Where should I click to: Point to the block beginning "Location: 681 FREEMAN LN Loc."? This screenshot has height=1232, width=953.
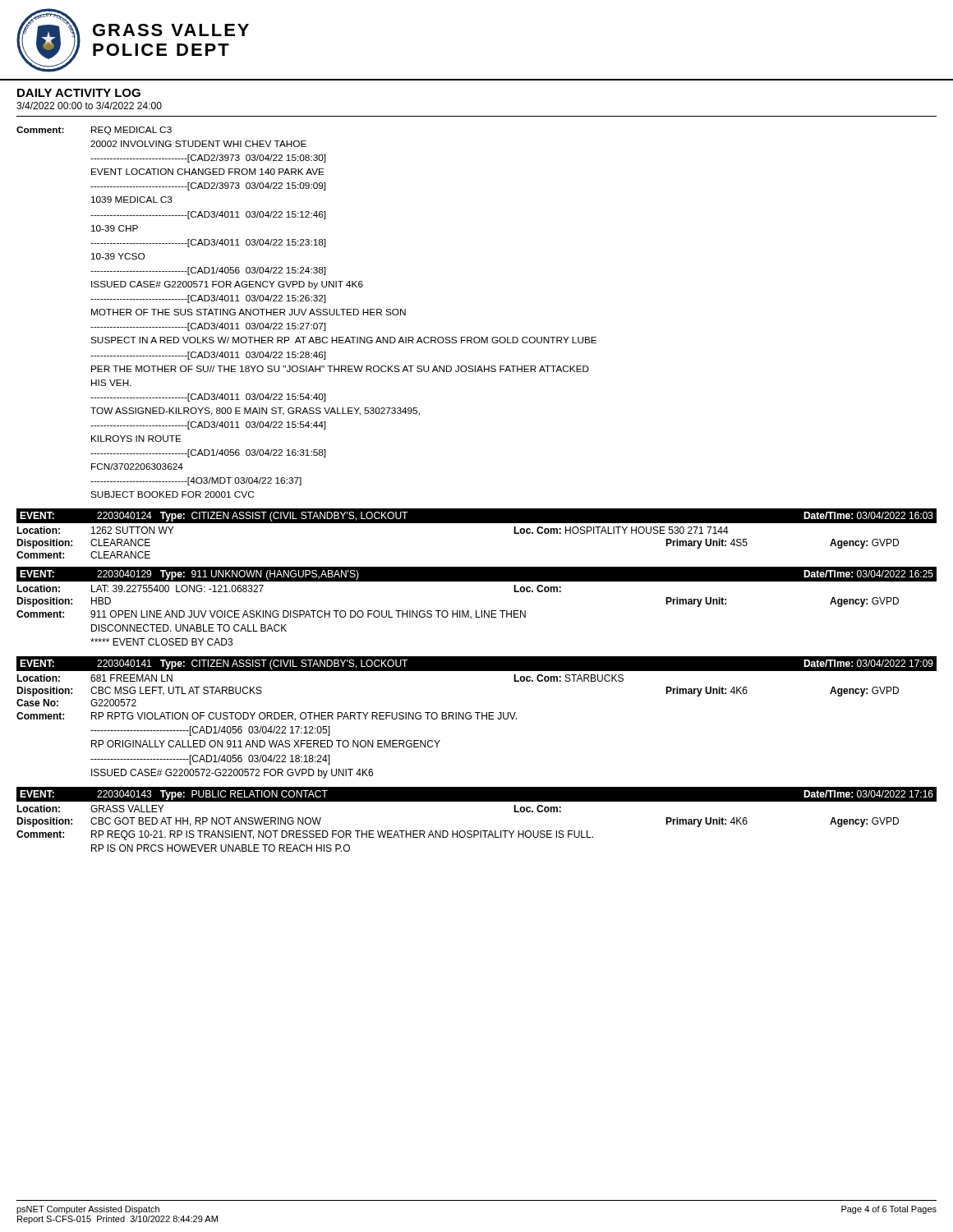click(x=476, y=678)
